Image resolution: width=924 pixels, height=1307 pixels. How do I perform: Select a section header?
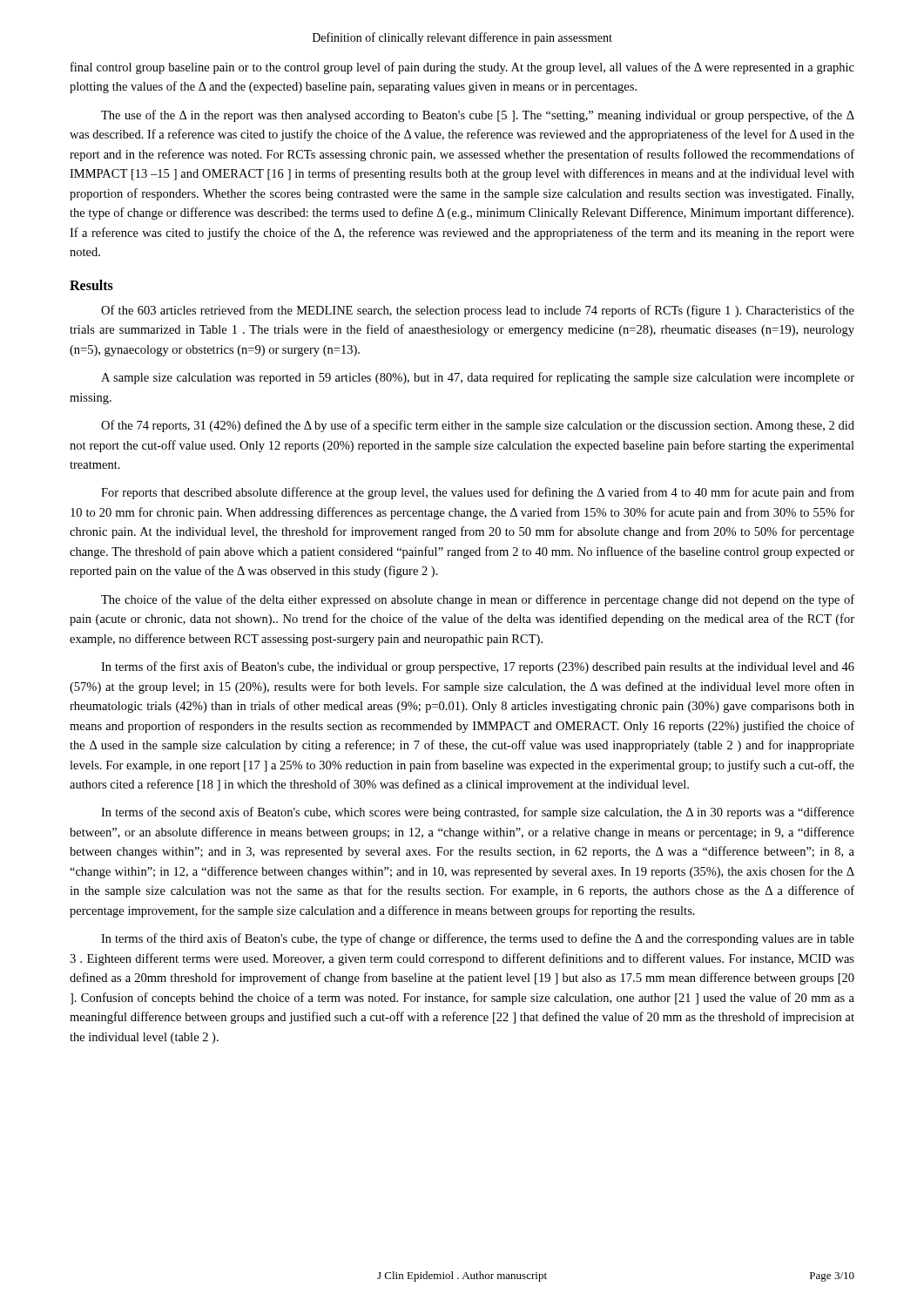tap(91, 285)
